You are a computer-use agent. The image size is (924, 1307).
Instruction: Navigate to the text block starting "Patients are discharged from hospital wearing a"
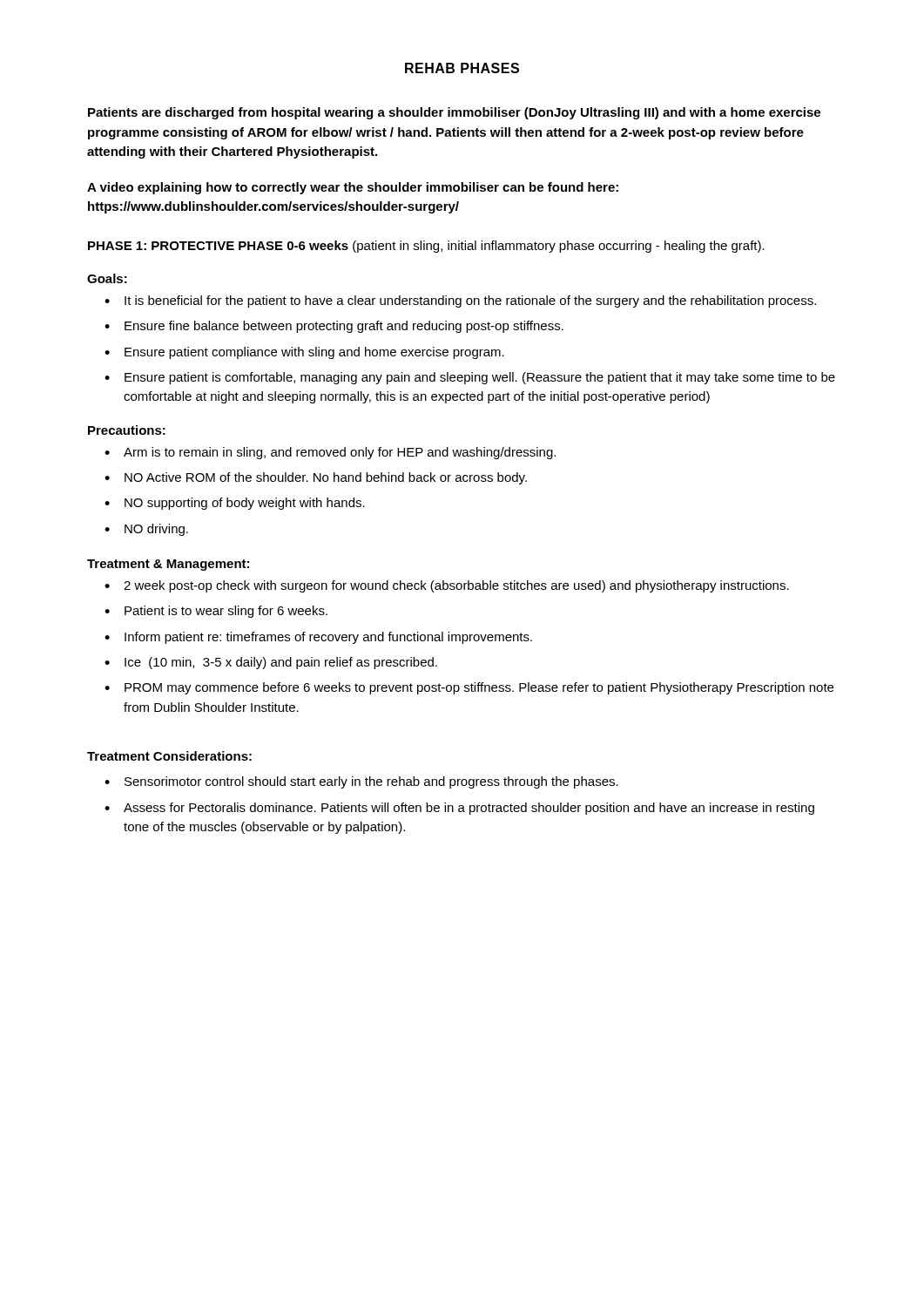point(454,132)
